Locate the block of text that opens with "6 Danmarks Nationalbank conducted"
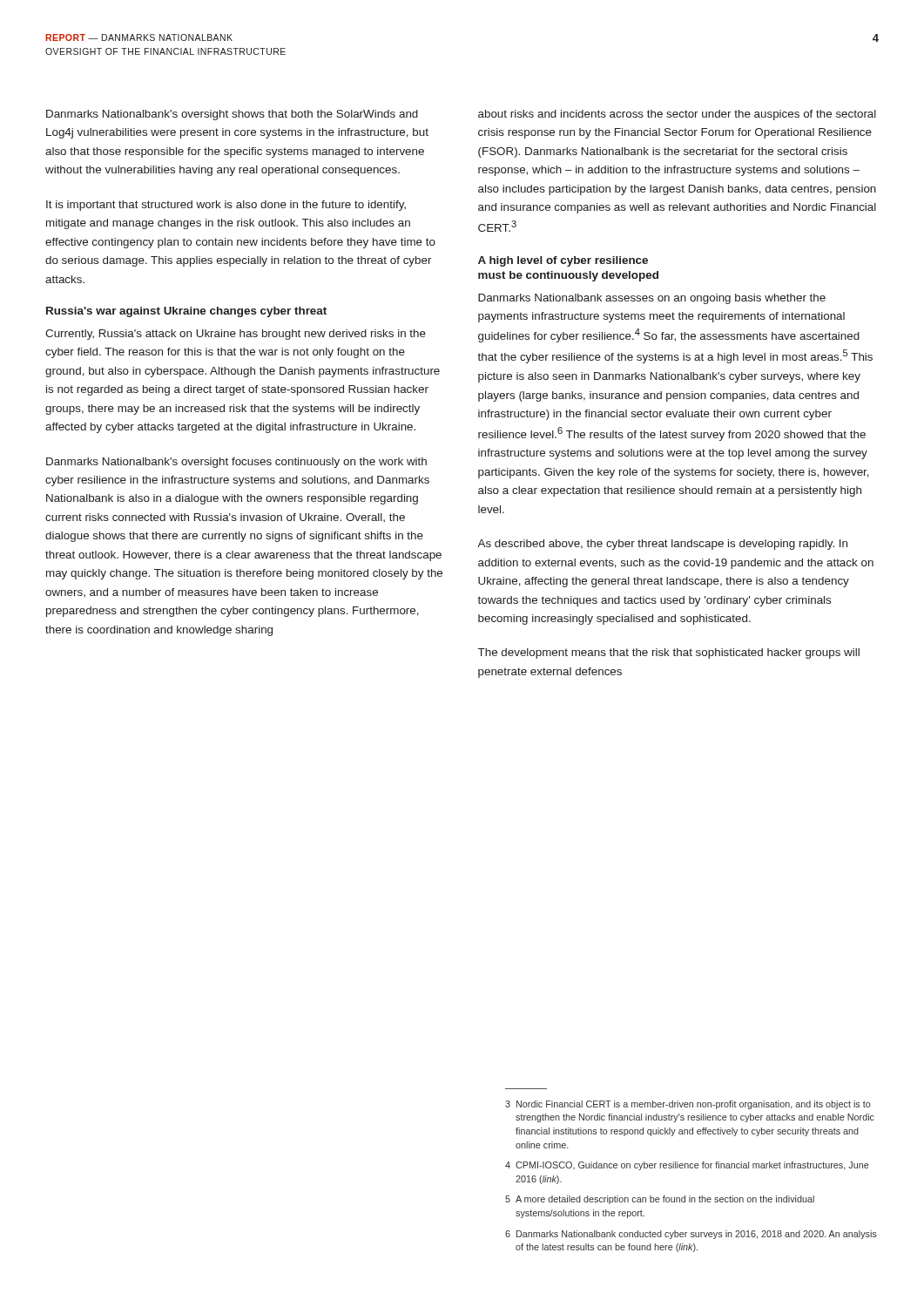Viewport: 924px width, 1307px height. click(x=692, y=1241)
